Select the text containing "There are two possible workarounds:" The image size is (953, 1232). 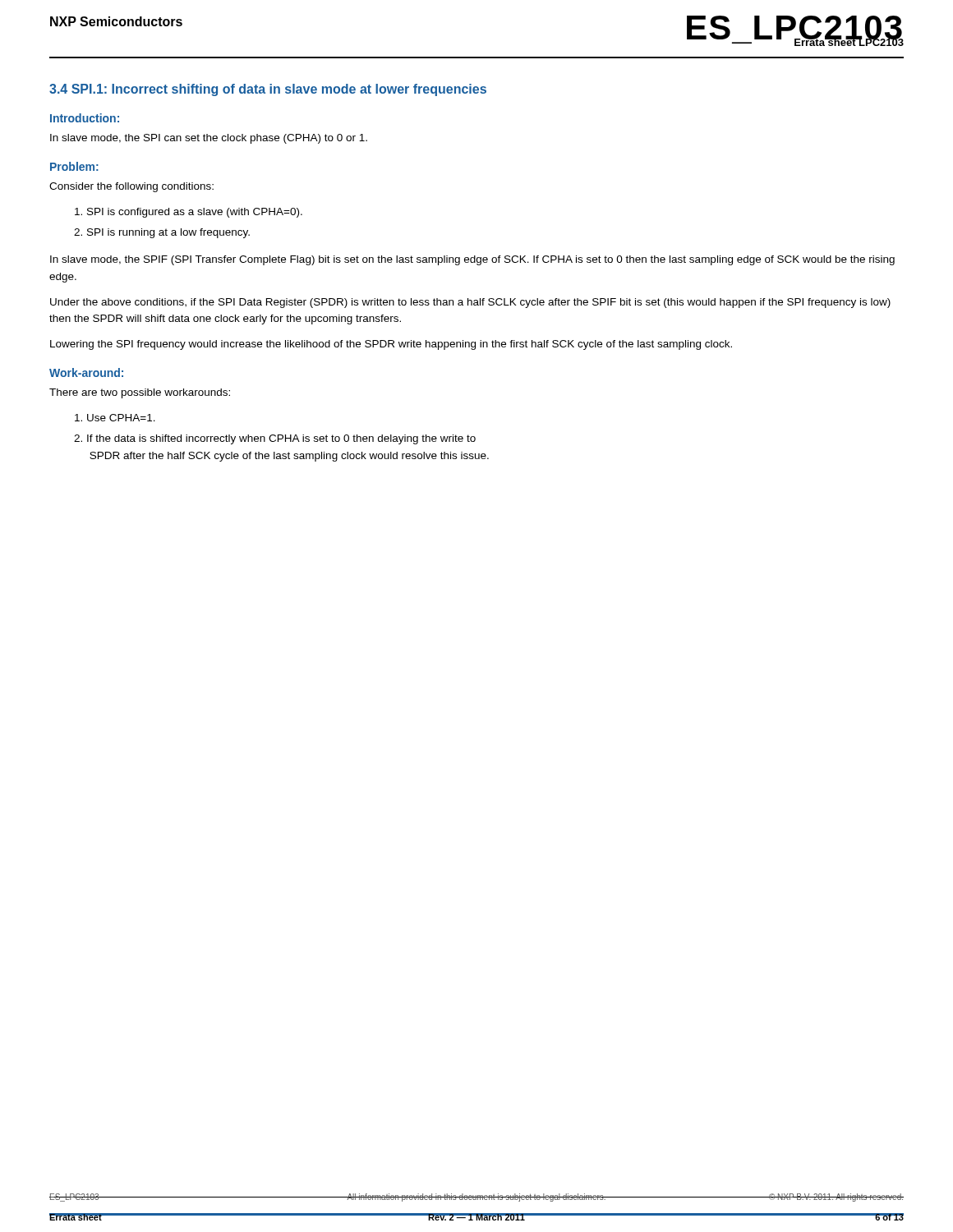click(x=140, y=393)
